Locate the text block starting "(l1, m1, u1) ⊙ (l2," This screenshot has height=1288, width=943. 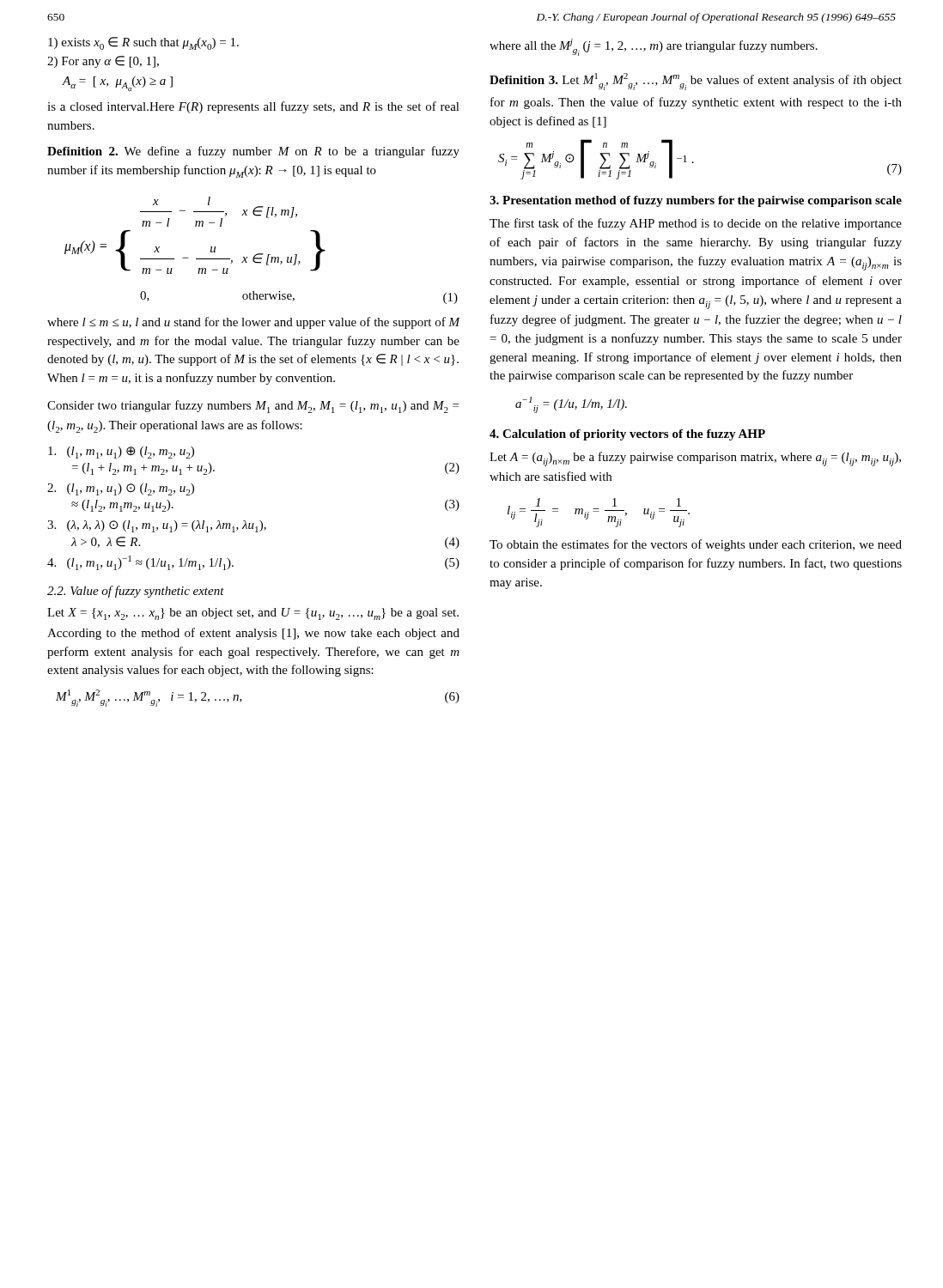click(x=121, y=489)
